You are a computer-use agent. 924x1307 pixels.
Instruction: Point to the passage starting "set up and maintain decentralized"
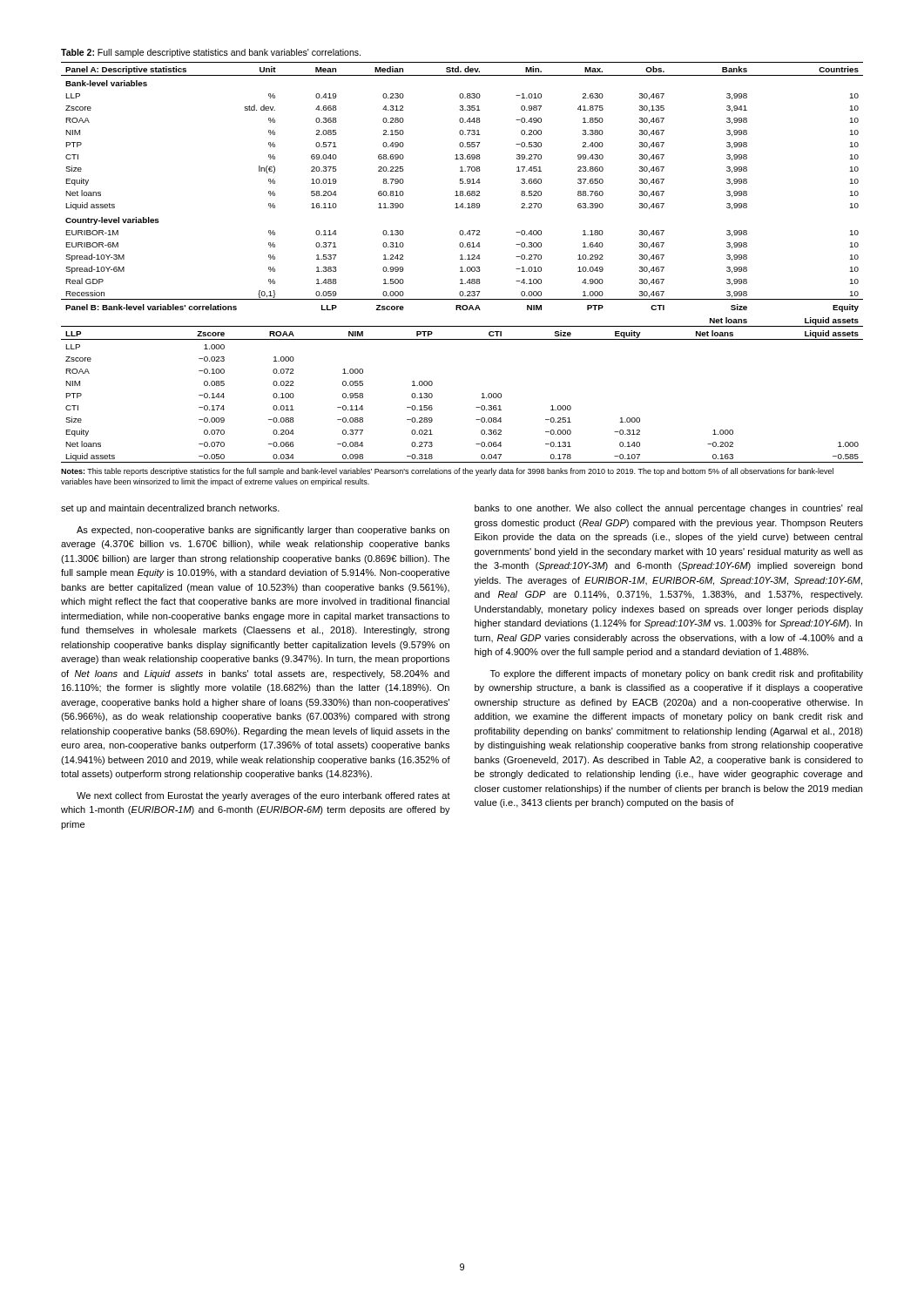pyautogui.click(x=255, y=666)
